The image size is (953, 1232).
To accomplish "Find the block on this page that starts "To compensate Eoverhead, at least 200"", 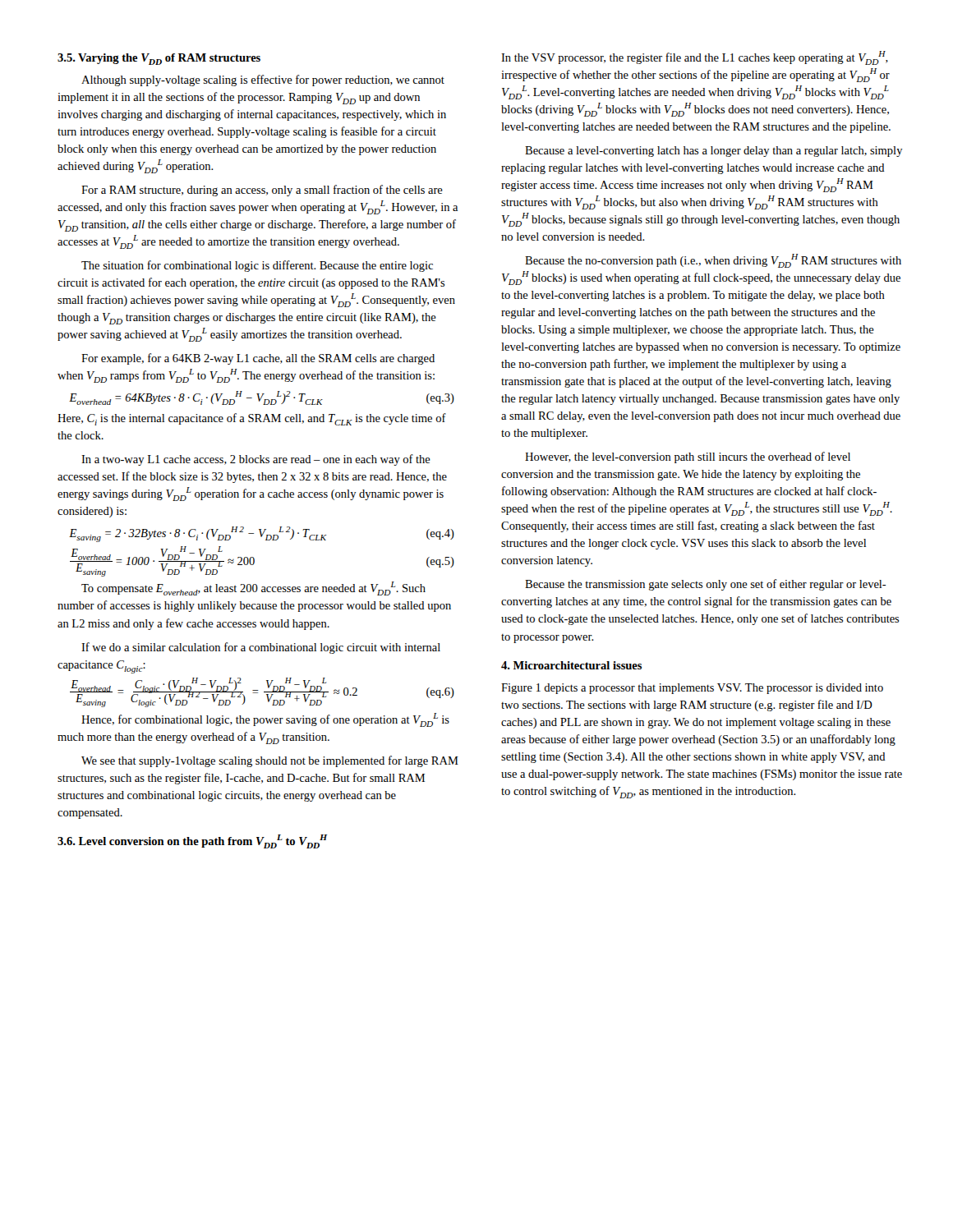I will click(259, 606).
